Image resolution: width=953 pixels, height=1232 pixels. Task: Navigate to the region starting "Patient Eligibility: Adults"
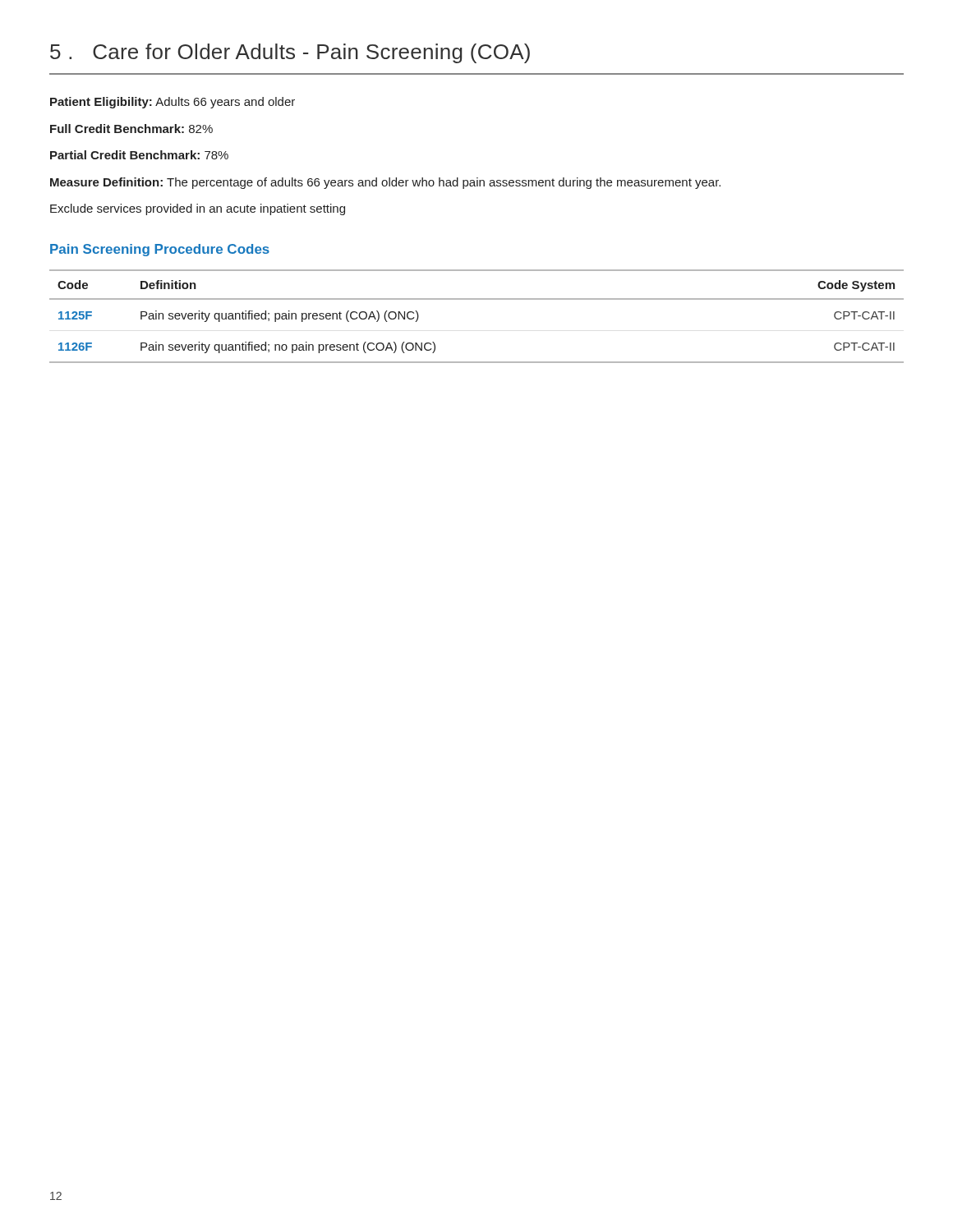click(x=172, y=101)
